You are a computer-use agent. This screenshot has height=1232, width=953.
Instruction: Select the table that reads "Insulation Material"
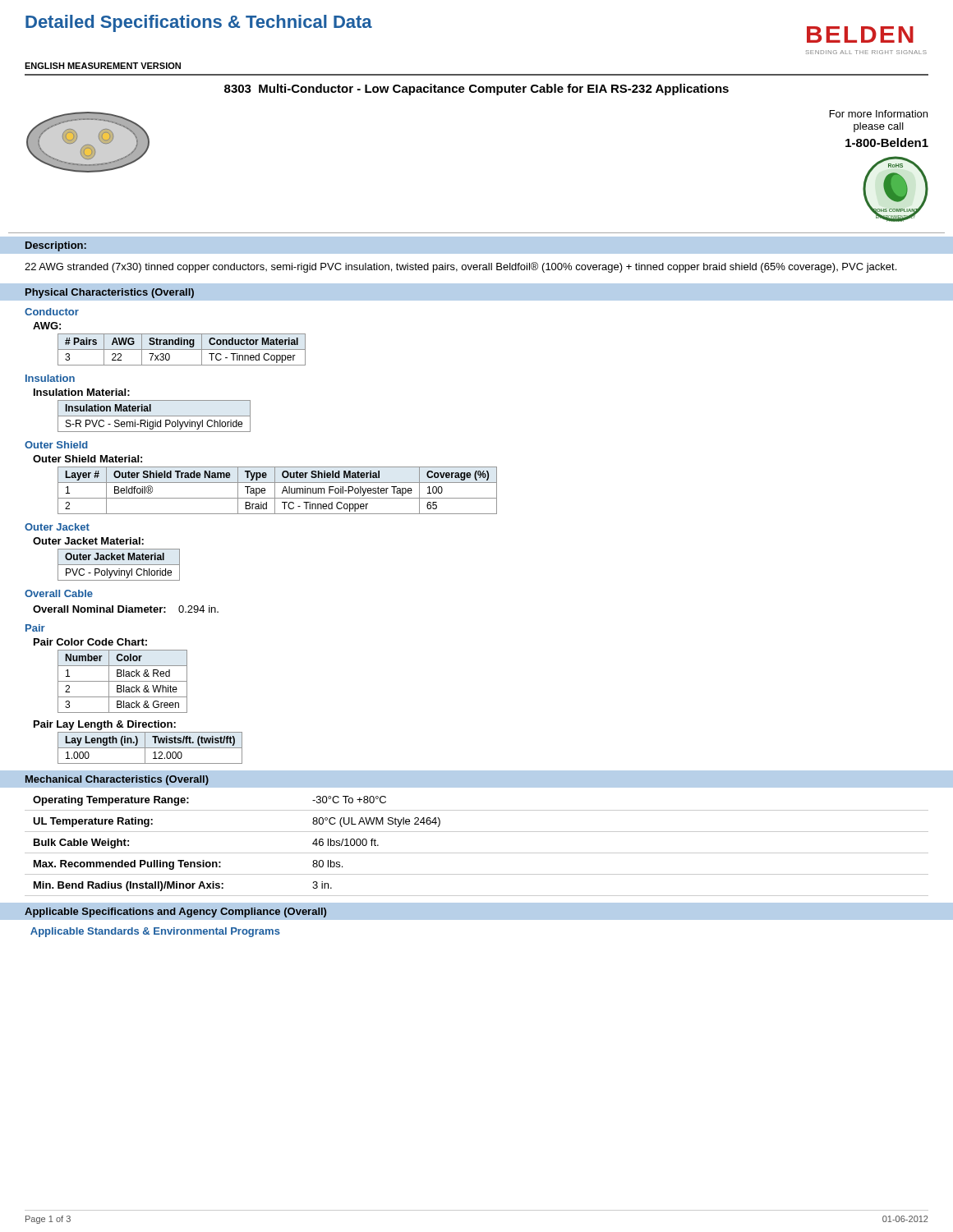(x=481, y=416)
